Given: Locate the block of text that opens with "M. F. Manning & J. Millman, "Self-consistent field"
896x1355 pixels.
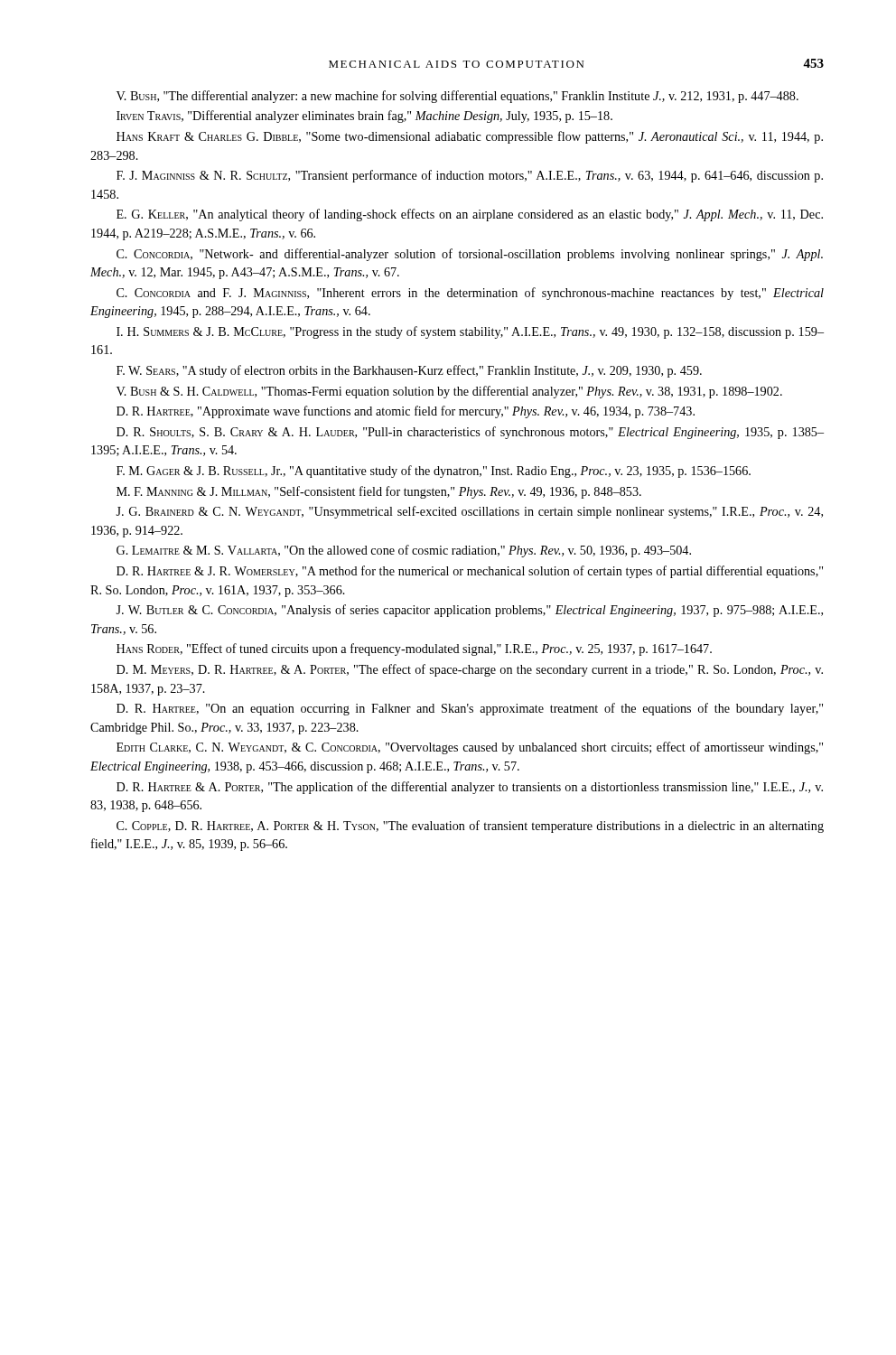Looking at the screenshot, I should point(379,491).
